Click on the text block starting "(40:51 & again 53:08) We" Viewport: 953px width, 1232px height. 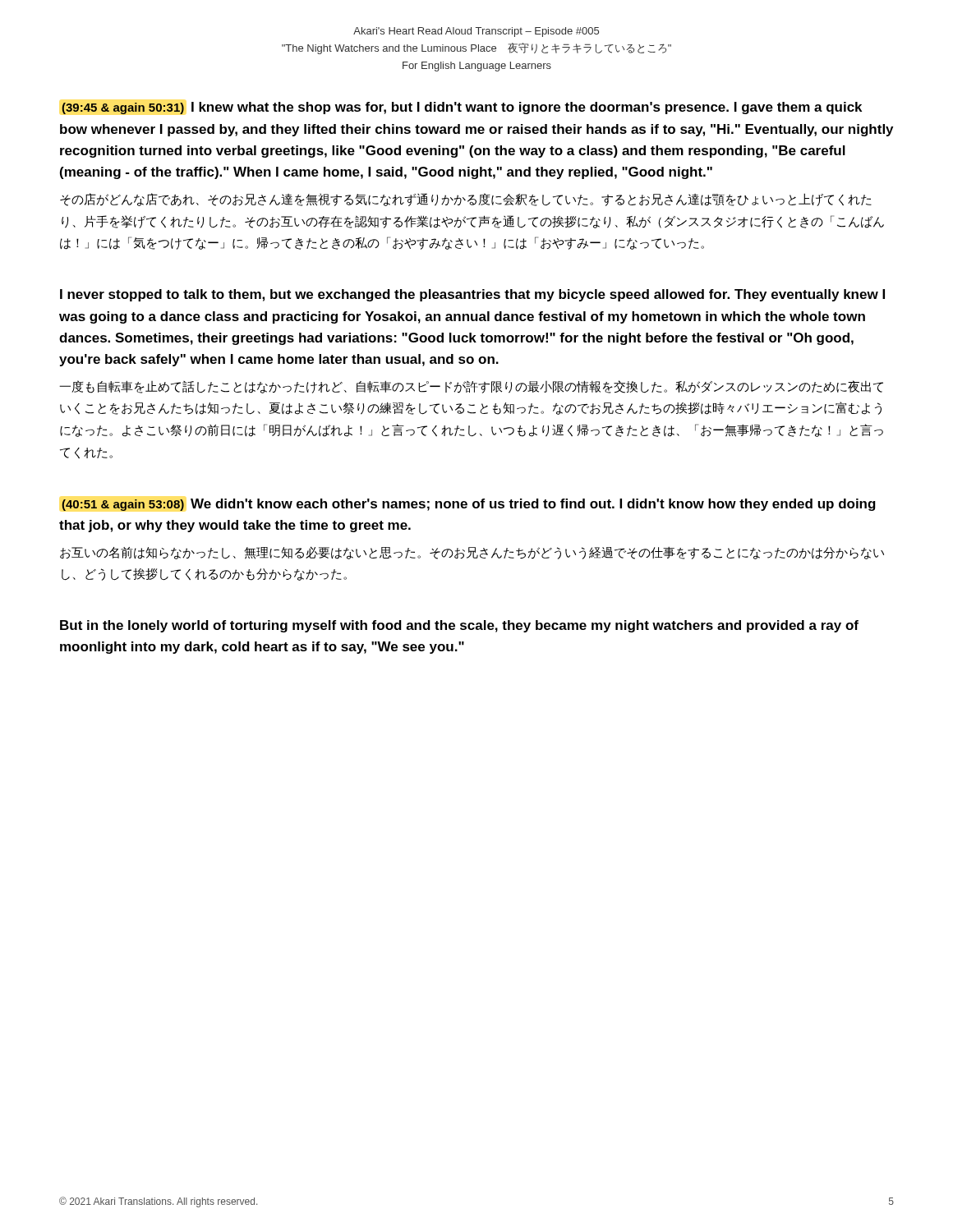click(468, 515)
